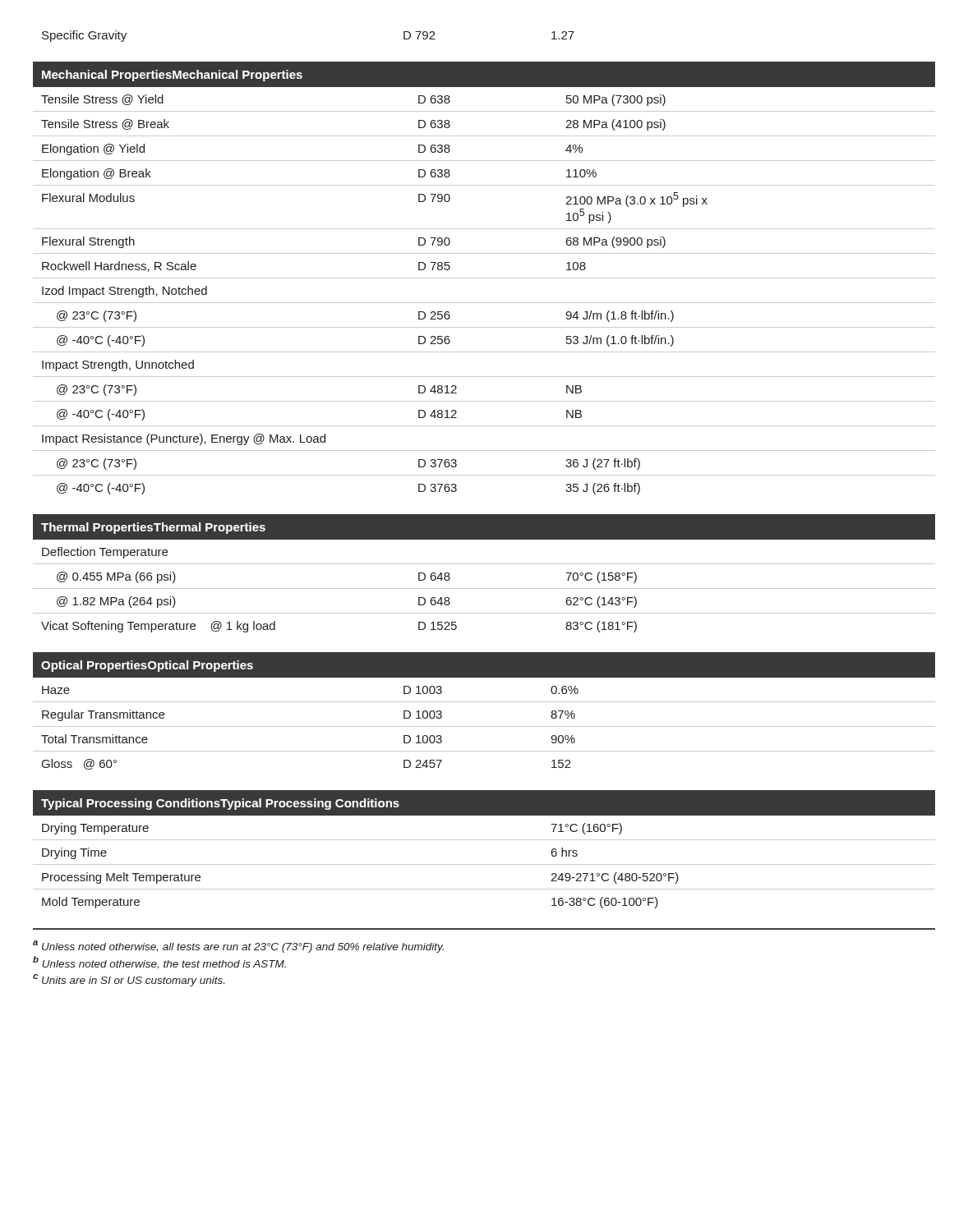Viewport: 968px width, 1232px height.
Task: Point to the text block starting "a Unless noted otherwise, all"
Action: pos(238,947)
